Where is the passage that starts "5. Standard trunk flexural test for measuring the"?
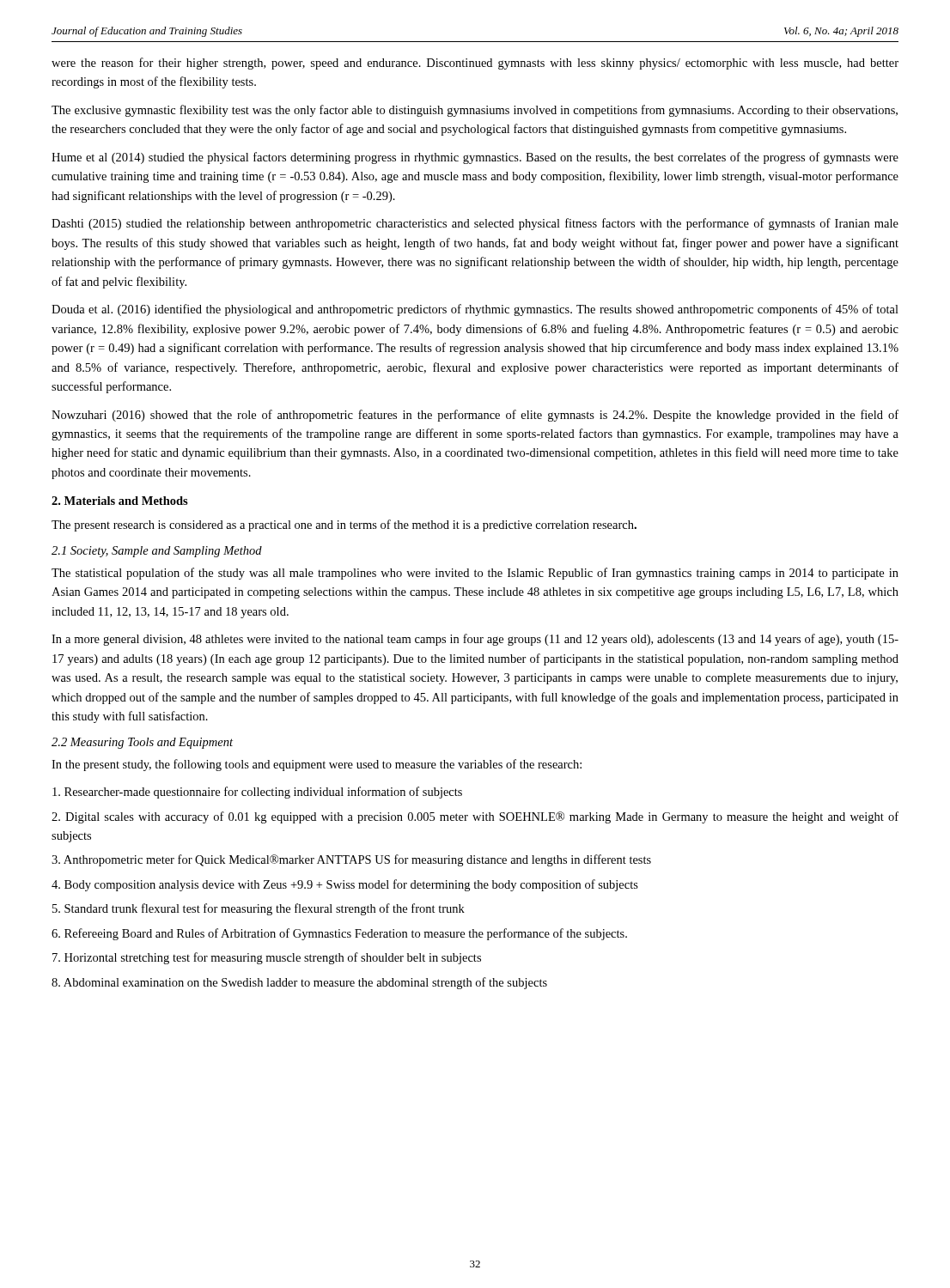The width and height of the screenshot is (950, 1288). (258, 909)
